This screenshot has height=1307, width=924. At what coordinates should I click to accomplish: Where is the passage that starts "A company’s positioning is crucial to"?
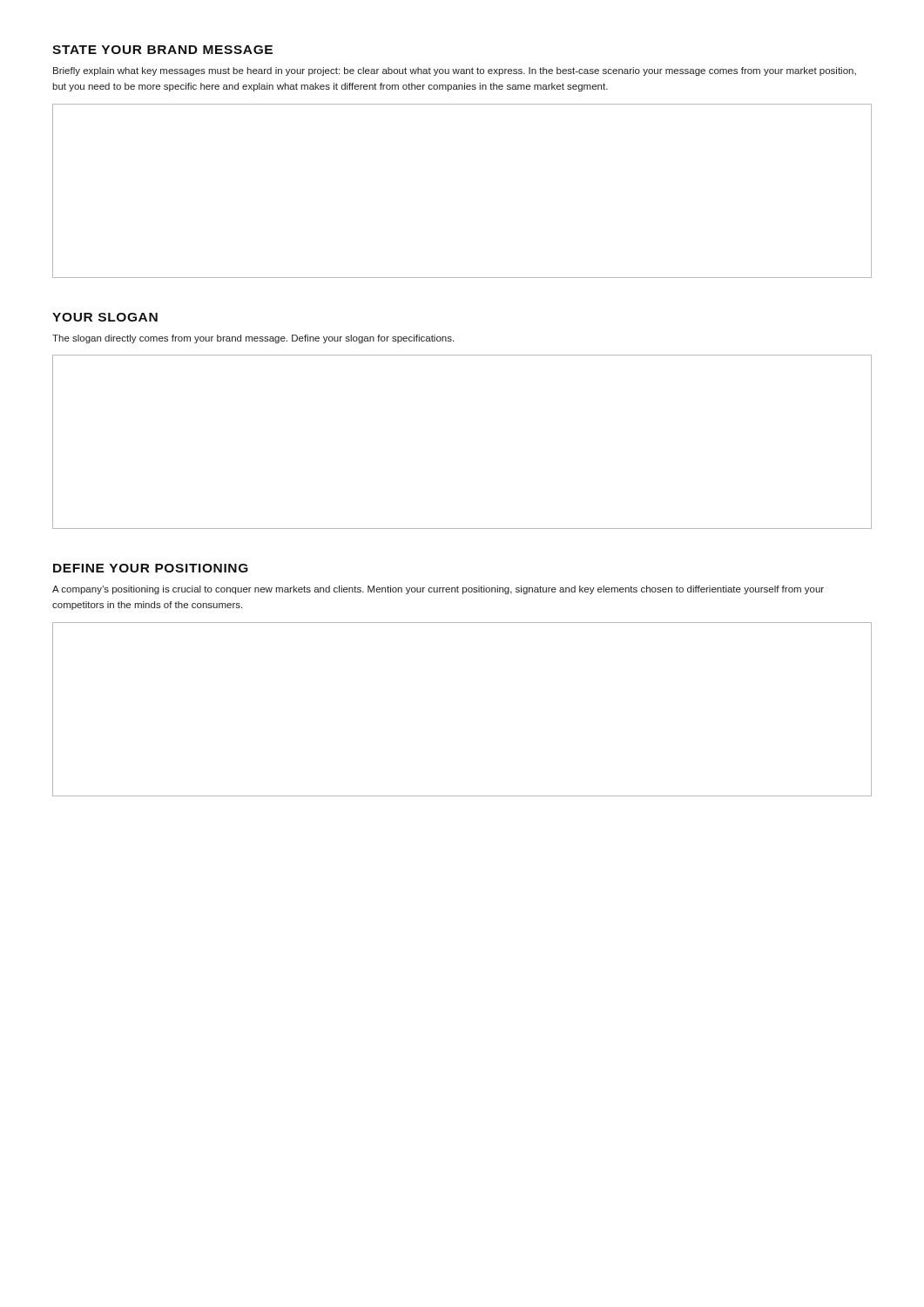(x=438, y=597)
